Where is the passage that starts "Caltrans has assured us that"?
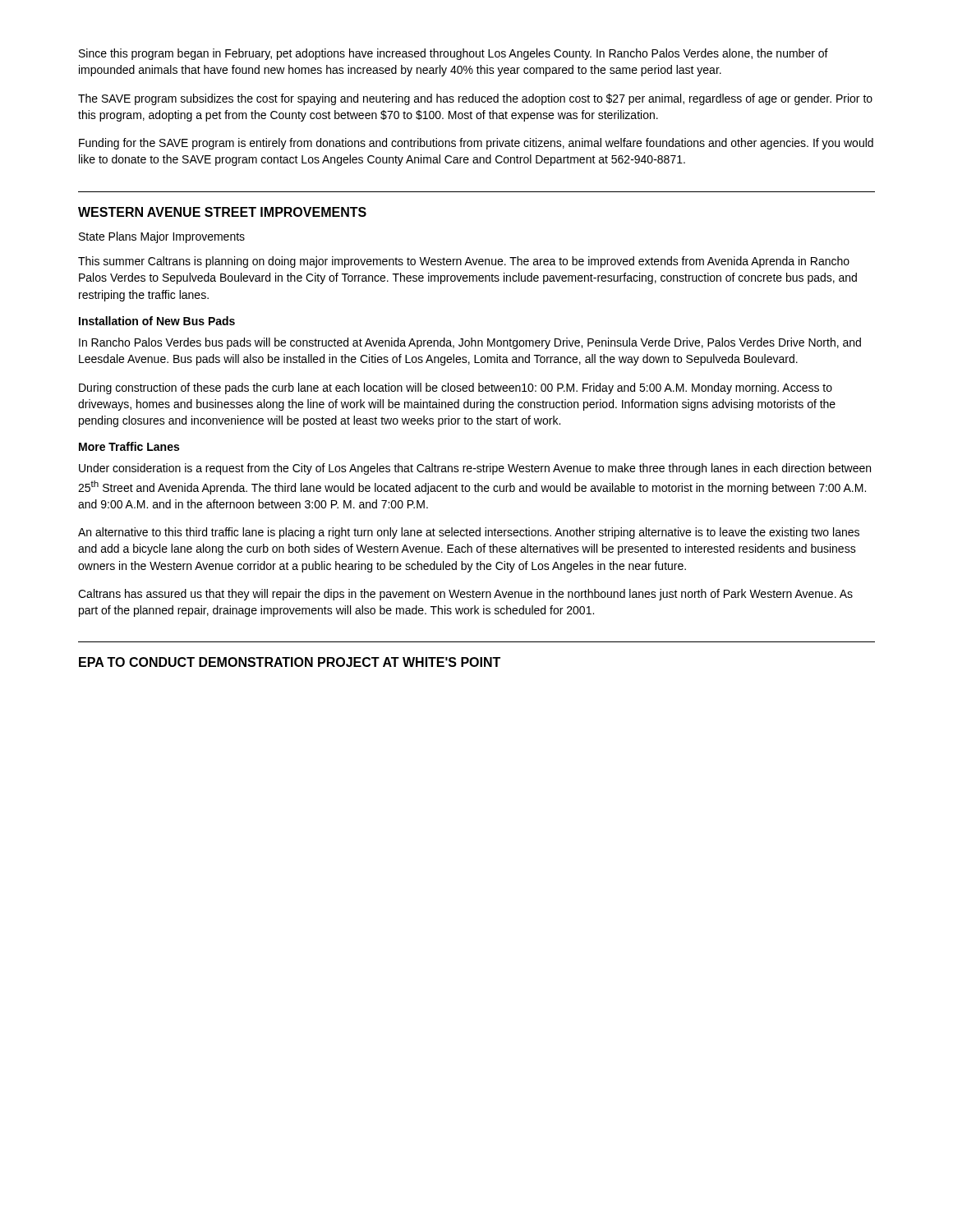The width and height of the screenshot is (953, 1232). pos(465,602)
